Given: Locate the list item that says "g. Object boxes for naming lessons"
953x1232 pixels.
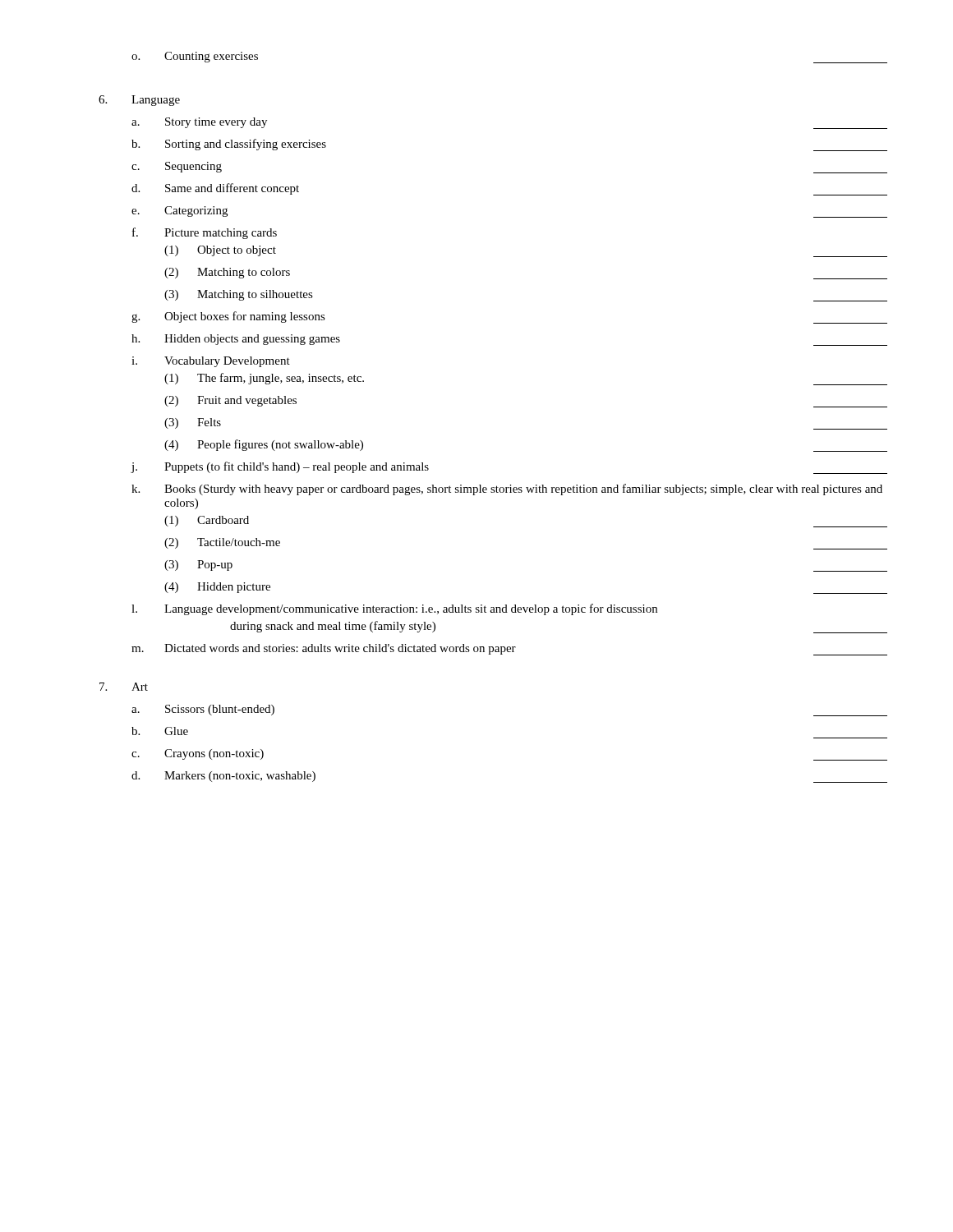Looking at the screenshot, I should pyautogui.click(x=238, y=317).
